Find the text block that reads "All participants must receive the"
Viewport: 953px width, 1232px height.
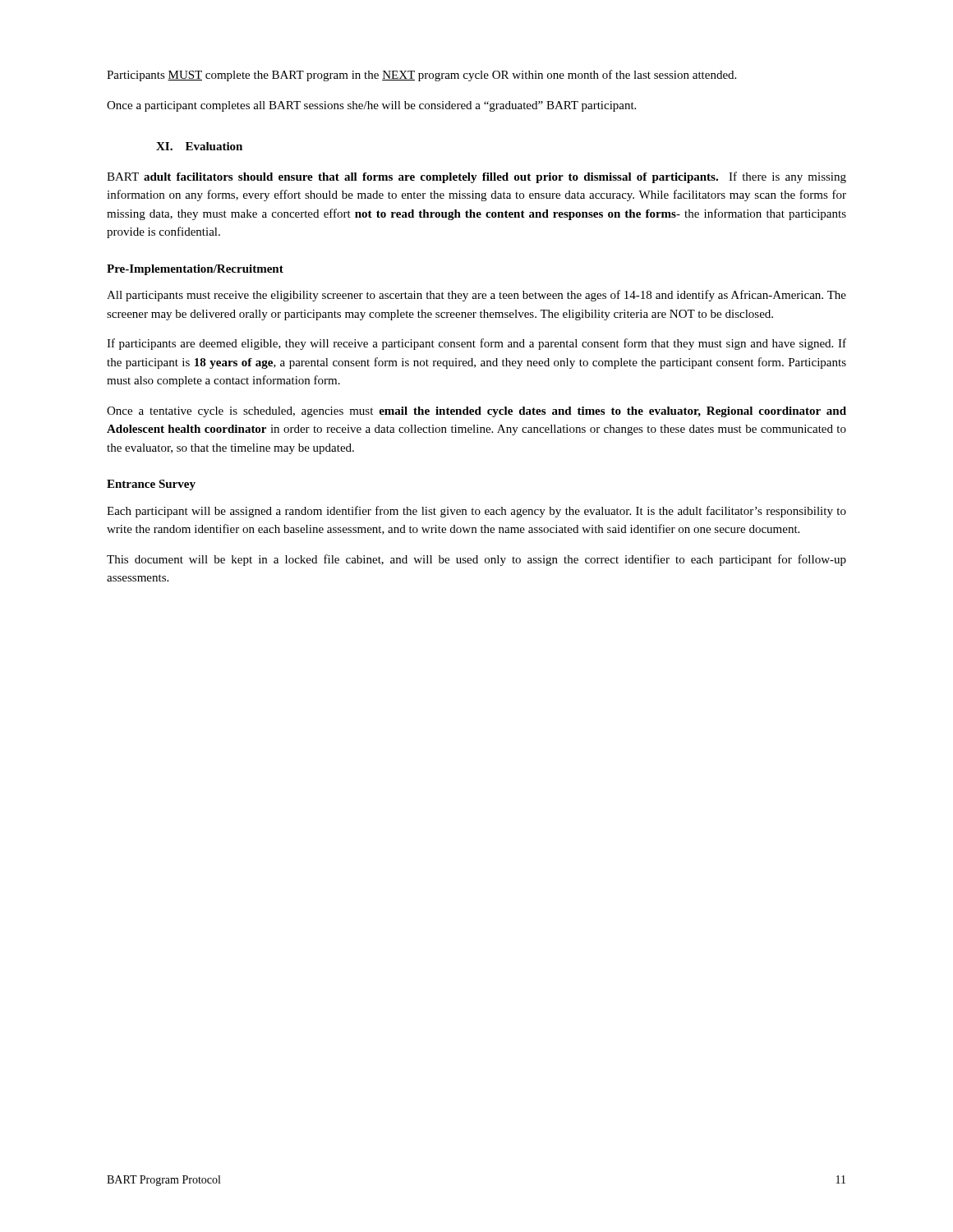coord(476,304)
